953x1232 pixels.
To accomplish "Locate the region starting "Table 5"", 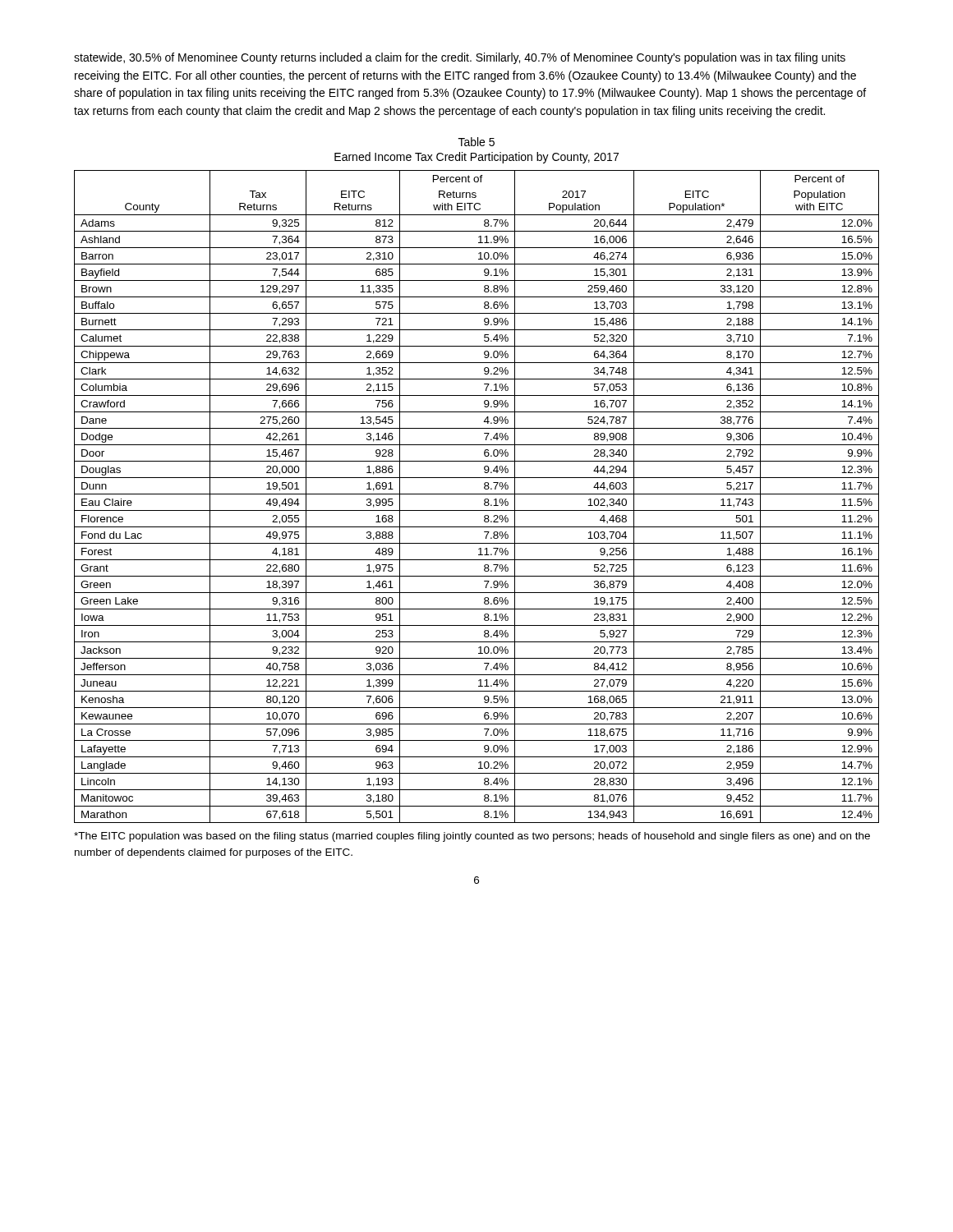I will [x=476, y=142].
